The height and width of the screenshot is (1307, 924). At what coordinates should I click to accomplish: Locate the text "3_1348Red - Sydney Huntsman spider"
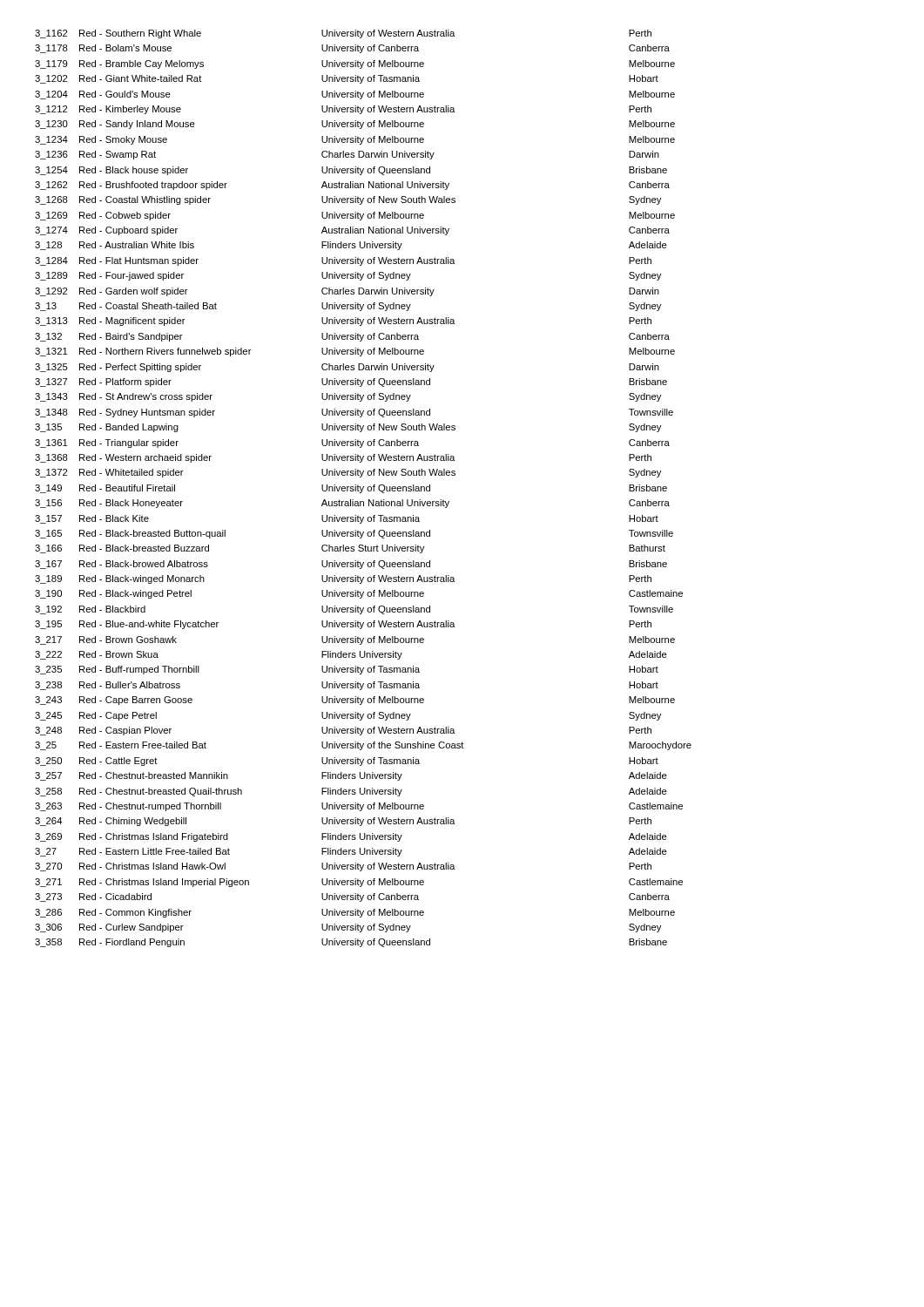pyautogui.click(x=139, y=412)
